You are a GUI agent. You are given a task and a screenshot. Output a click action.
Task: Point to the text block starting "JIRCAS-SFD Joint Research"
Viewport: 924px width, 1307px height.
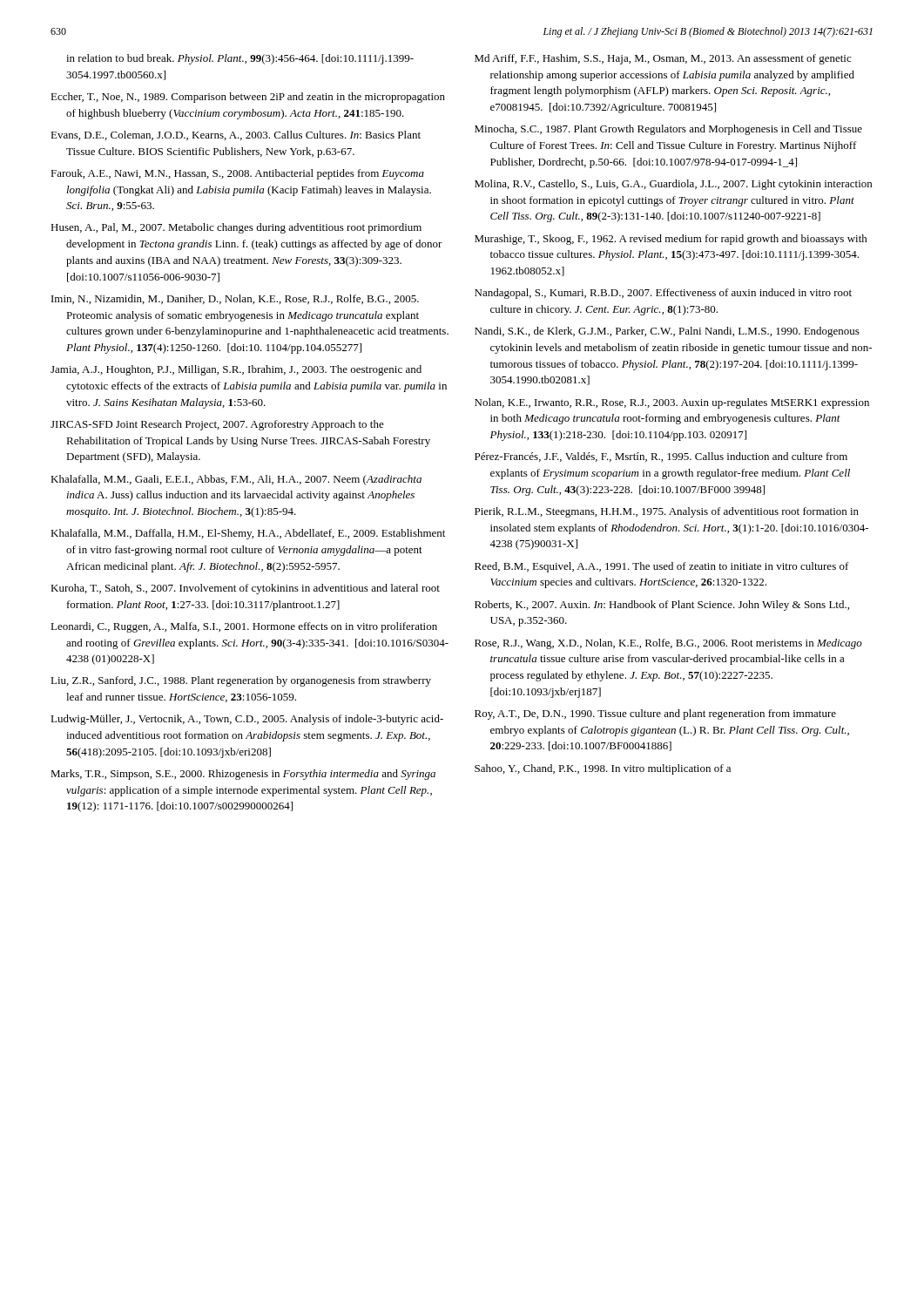240,440
